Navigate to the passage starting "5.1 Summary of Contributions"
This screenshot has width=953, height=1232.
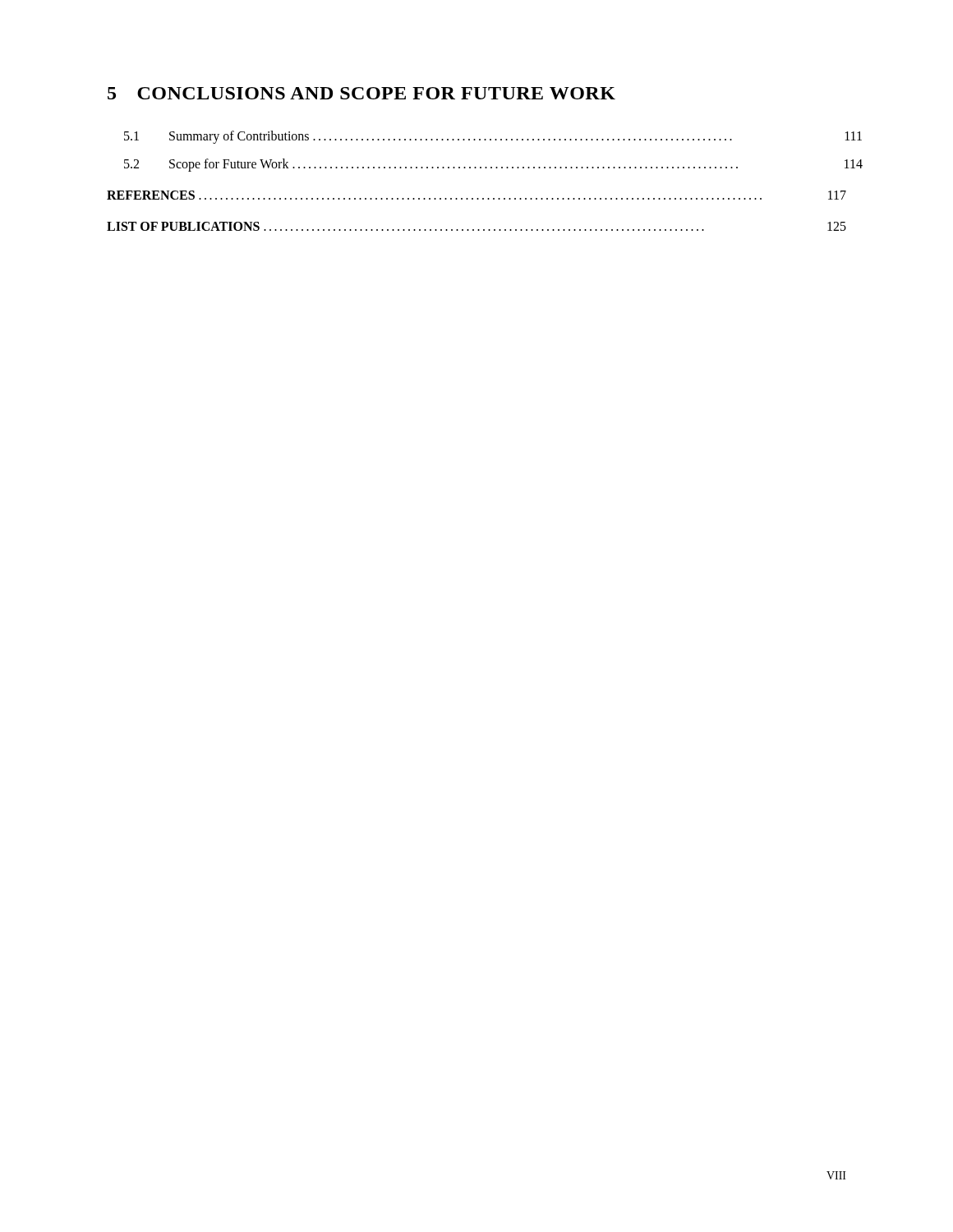coord(493,136)
